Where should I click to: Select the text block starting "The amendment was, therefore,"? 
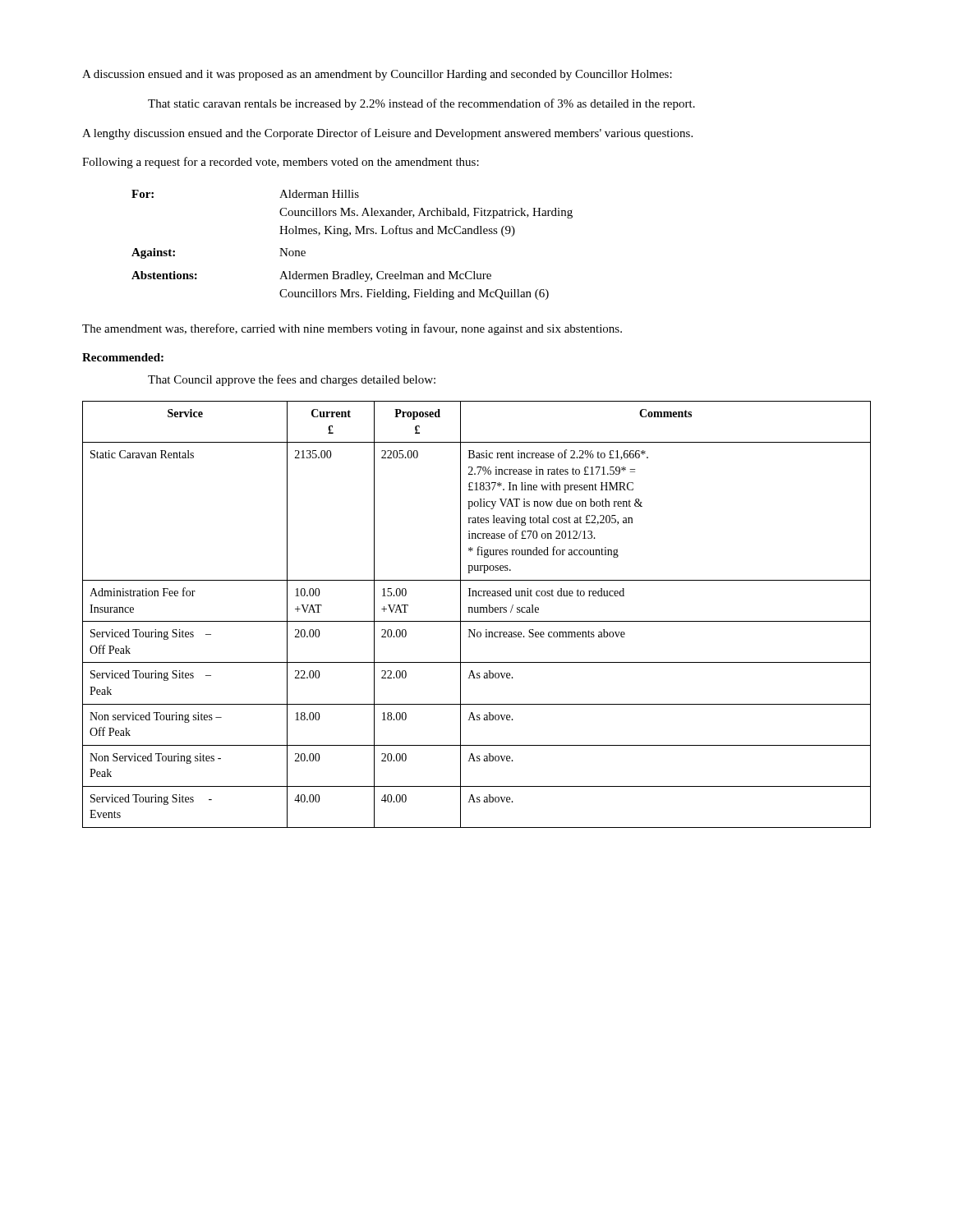(x=352, y=328)
